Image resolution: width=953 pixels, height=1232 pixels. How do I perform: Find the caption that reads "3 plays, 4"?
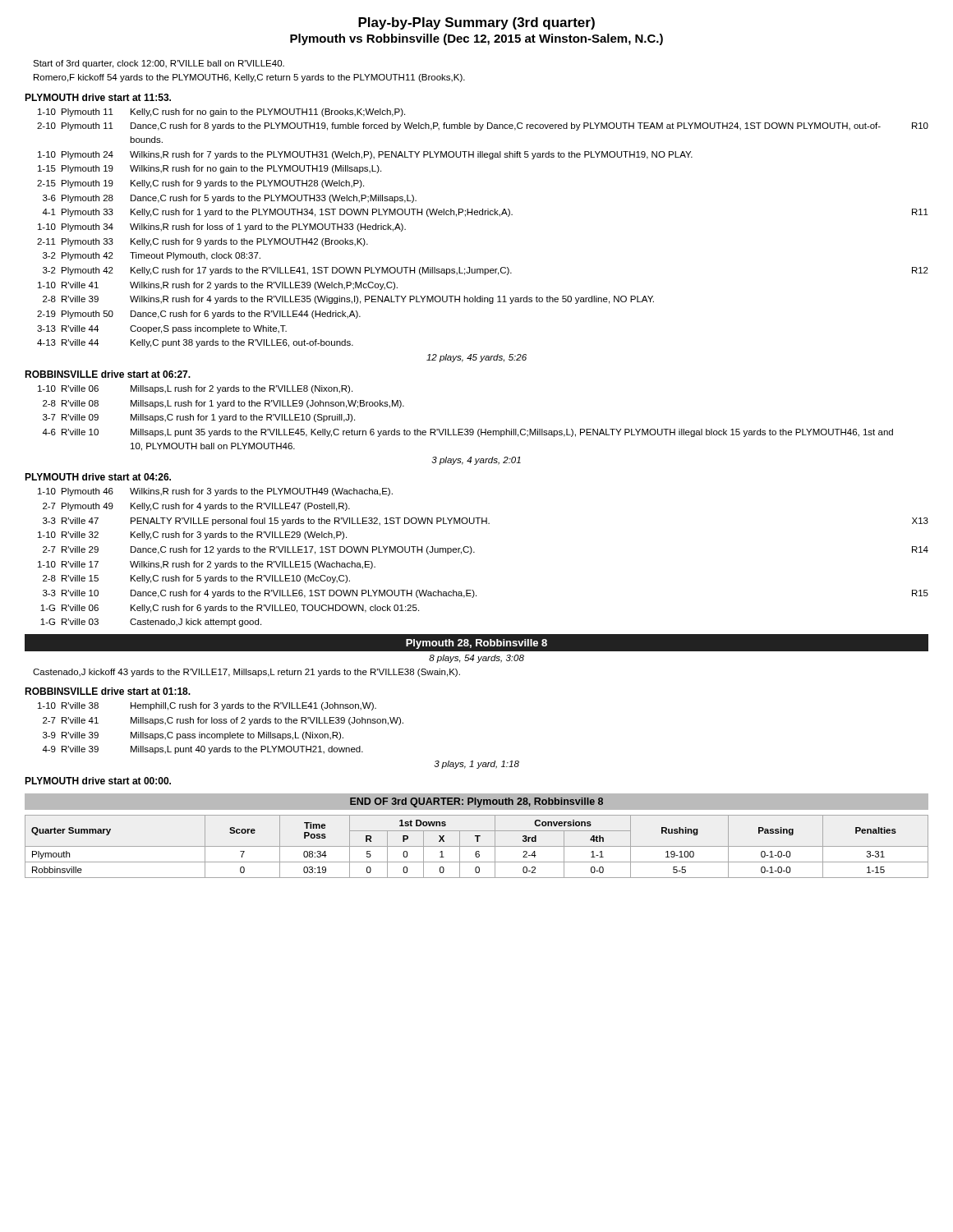[x=476, y=460]
